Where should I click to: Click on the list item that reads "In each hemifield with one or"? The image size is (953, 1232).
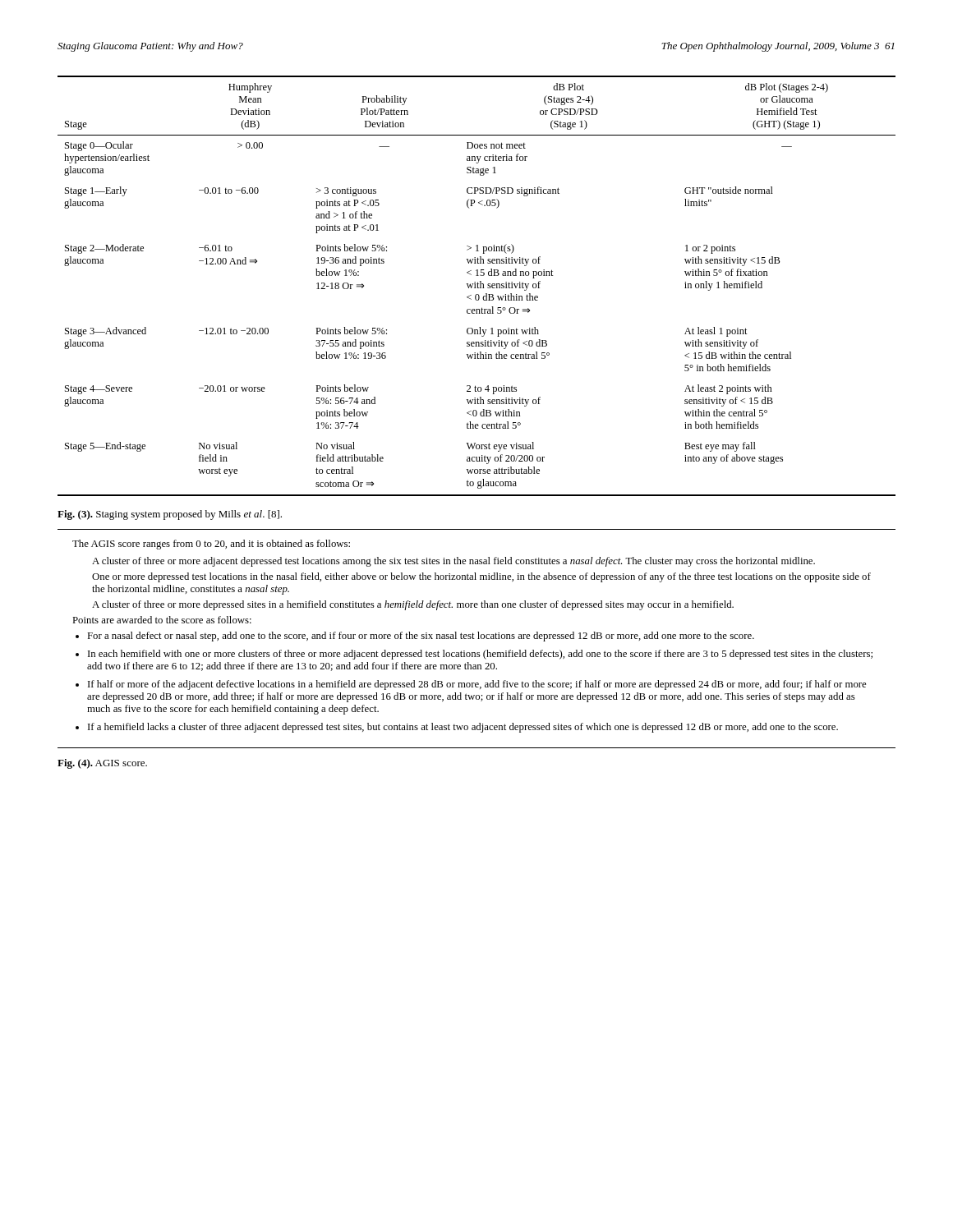point(480,660)
